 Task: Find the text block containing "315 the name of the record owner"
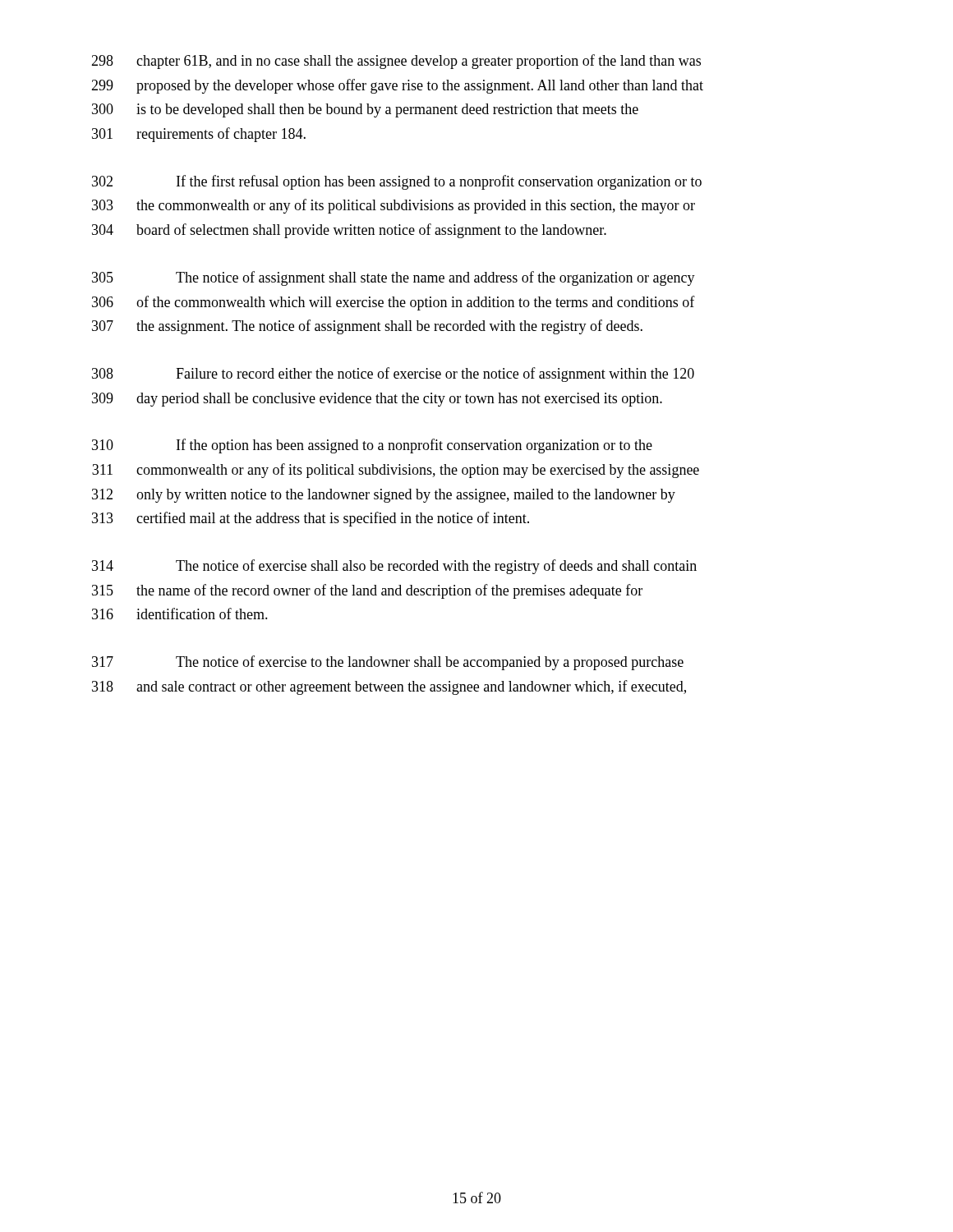tap(476, 591)
